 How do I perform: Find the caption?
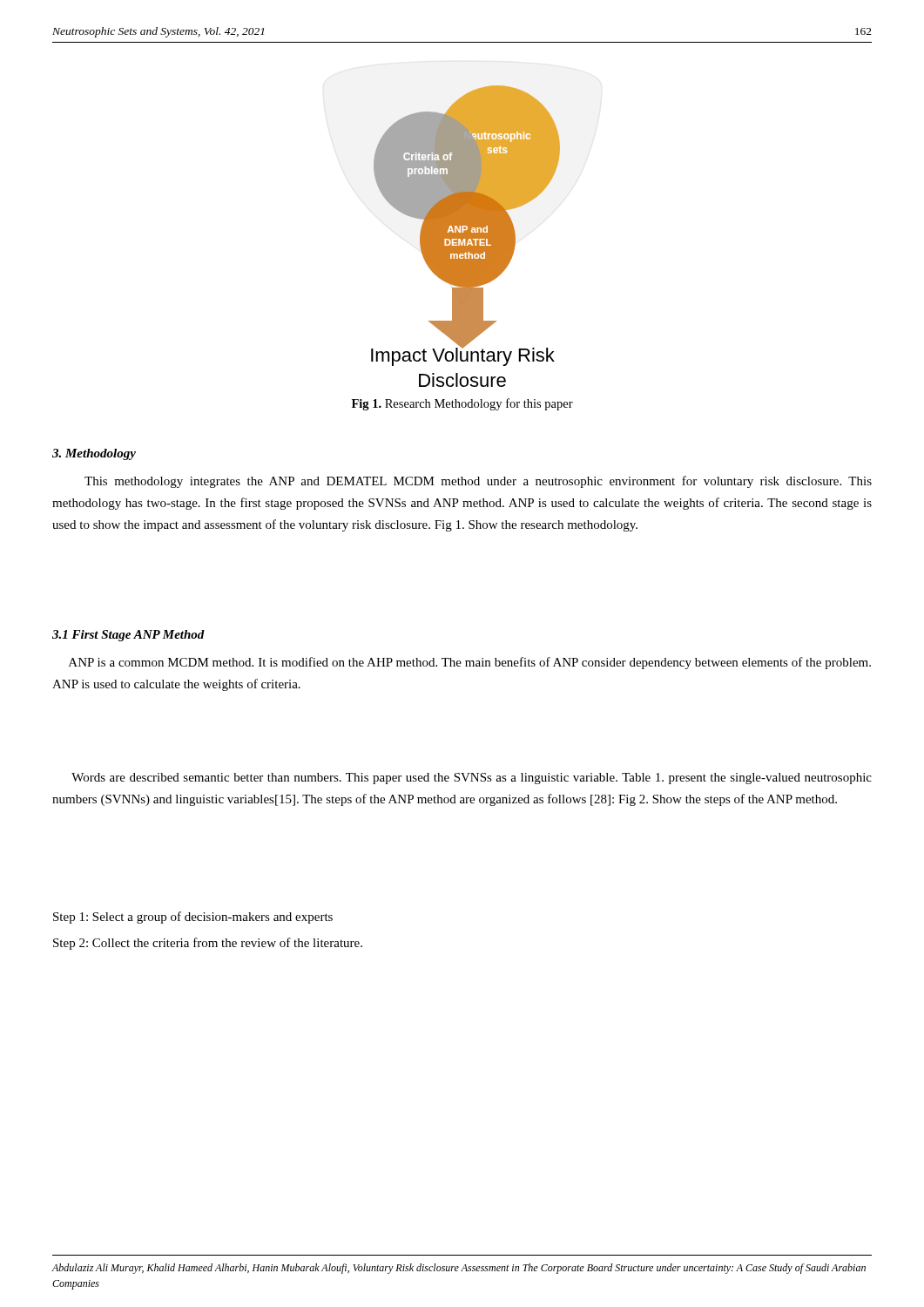pos(462,403)
